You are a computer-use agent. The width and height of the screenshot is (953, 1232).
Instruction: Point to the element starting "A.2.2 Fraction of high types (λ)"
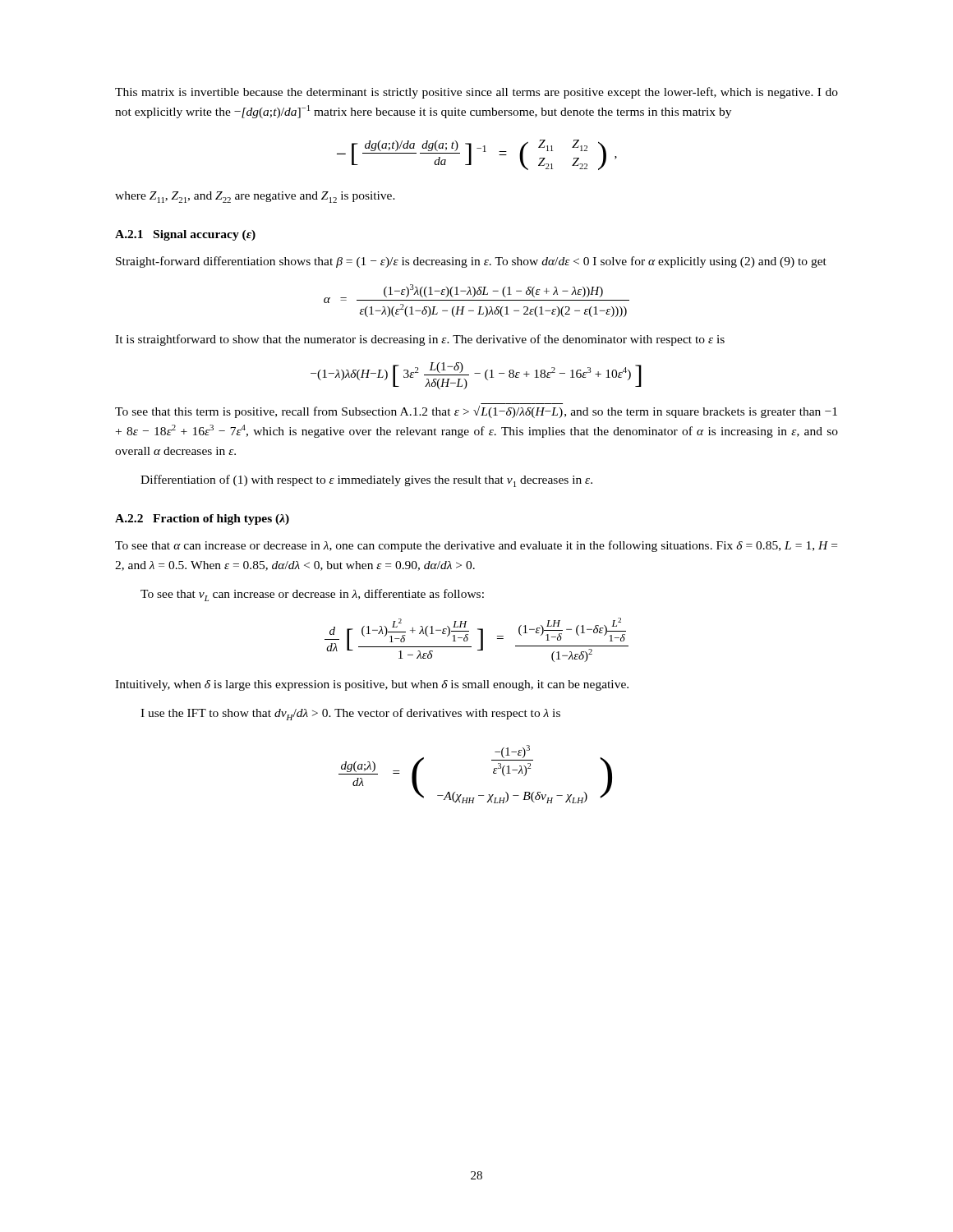pos(202,519)
